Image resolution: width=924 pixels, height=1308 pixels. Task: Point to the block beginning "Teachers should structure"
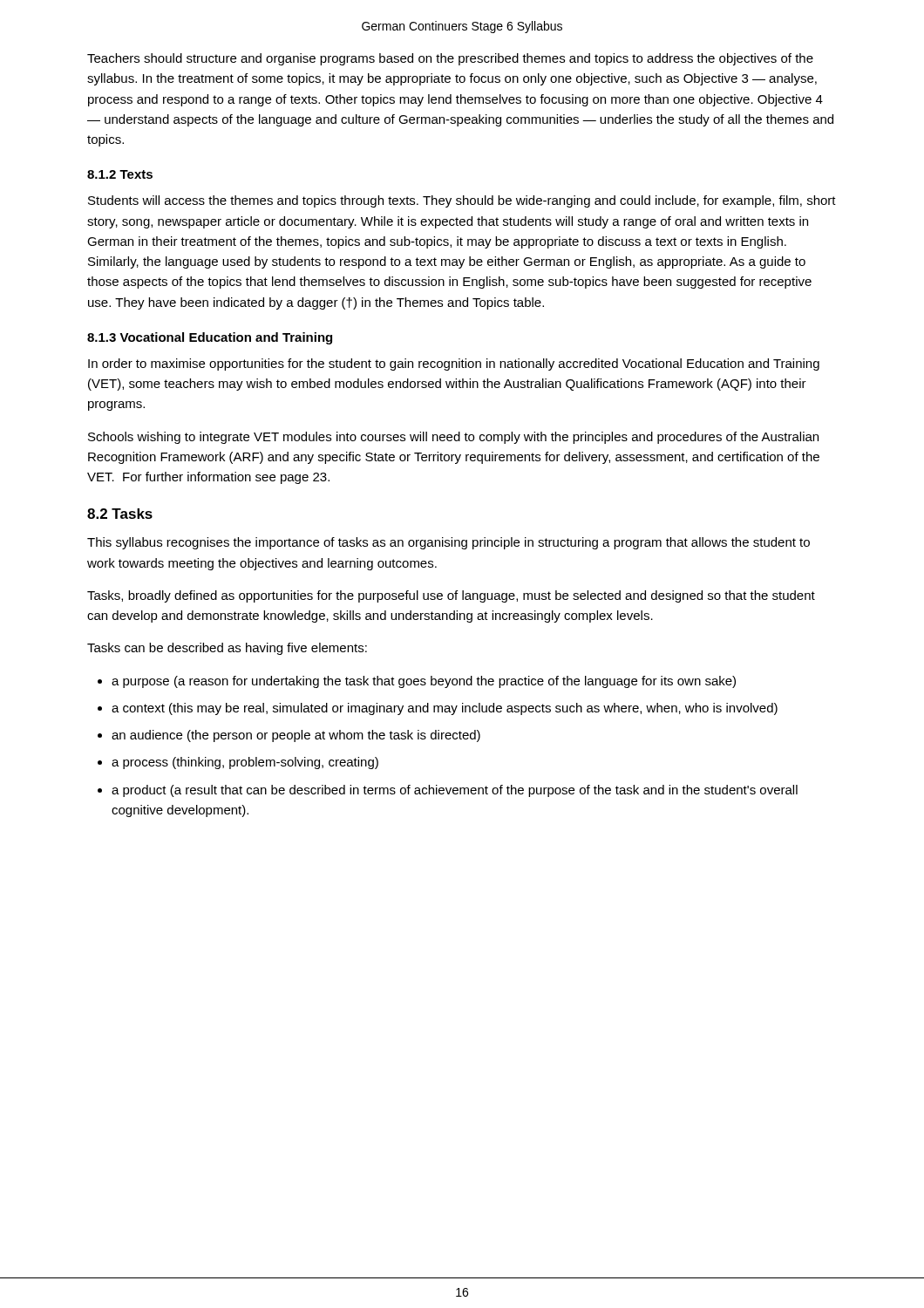[x=461, y=99]
